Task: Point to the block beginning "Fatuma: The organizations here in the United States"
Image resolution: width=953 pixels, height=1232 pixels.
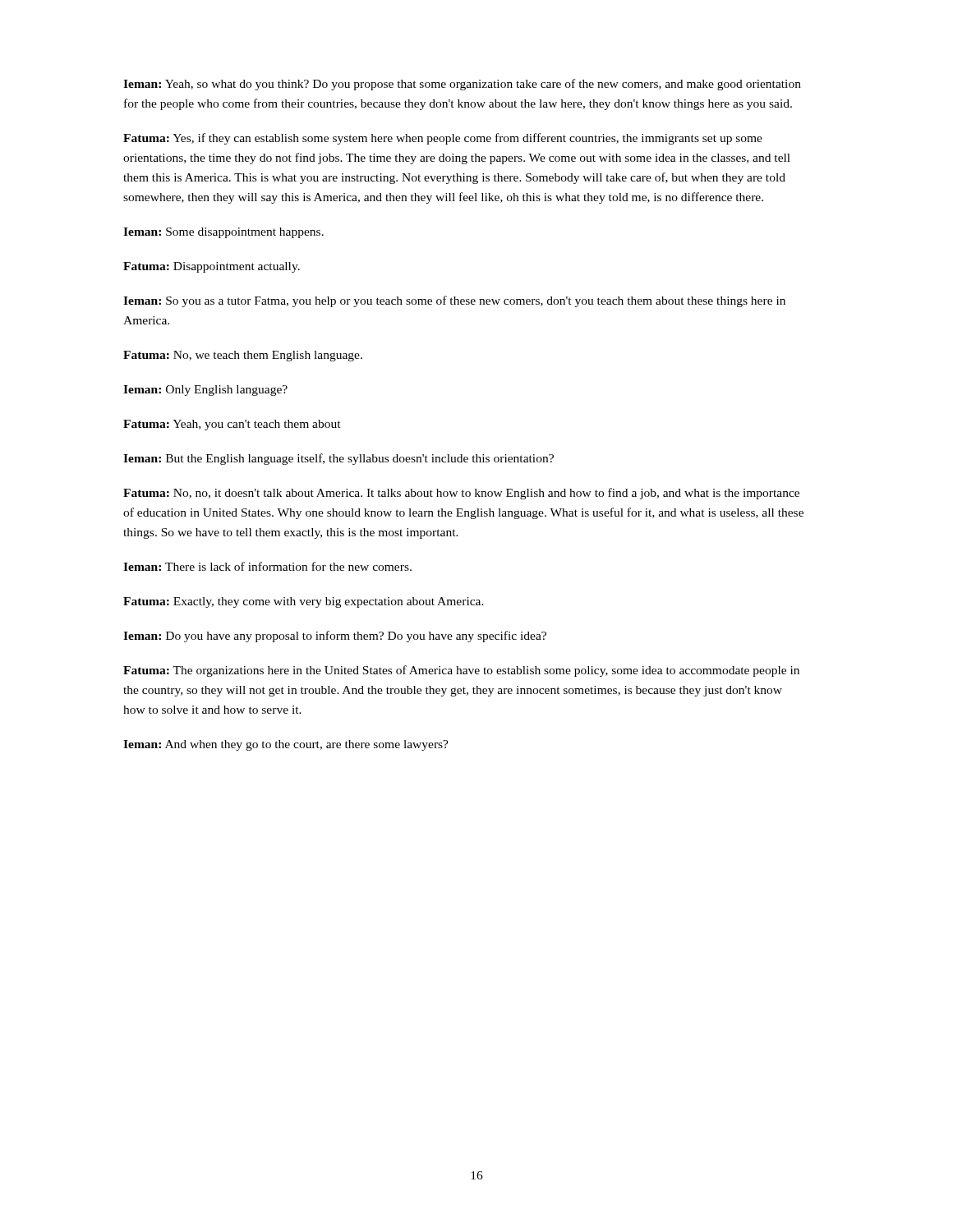Action: pyautogui.click(x=462, y=690)
